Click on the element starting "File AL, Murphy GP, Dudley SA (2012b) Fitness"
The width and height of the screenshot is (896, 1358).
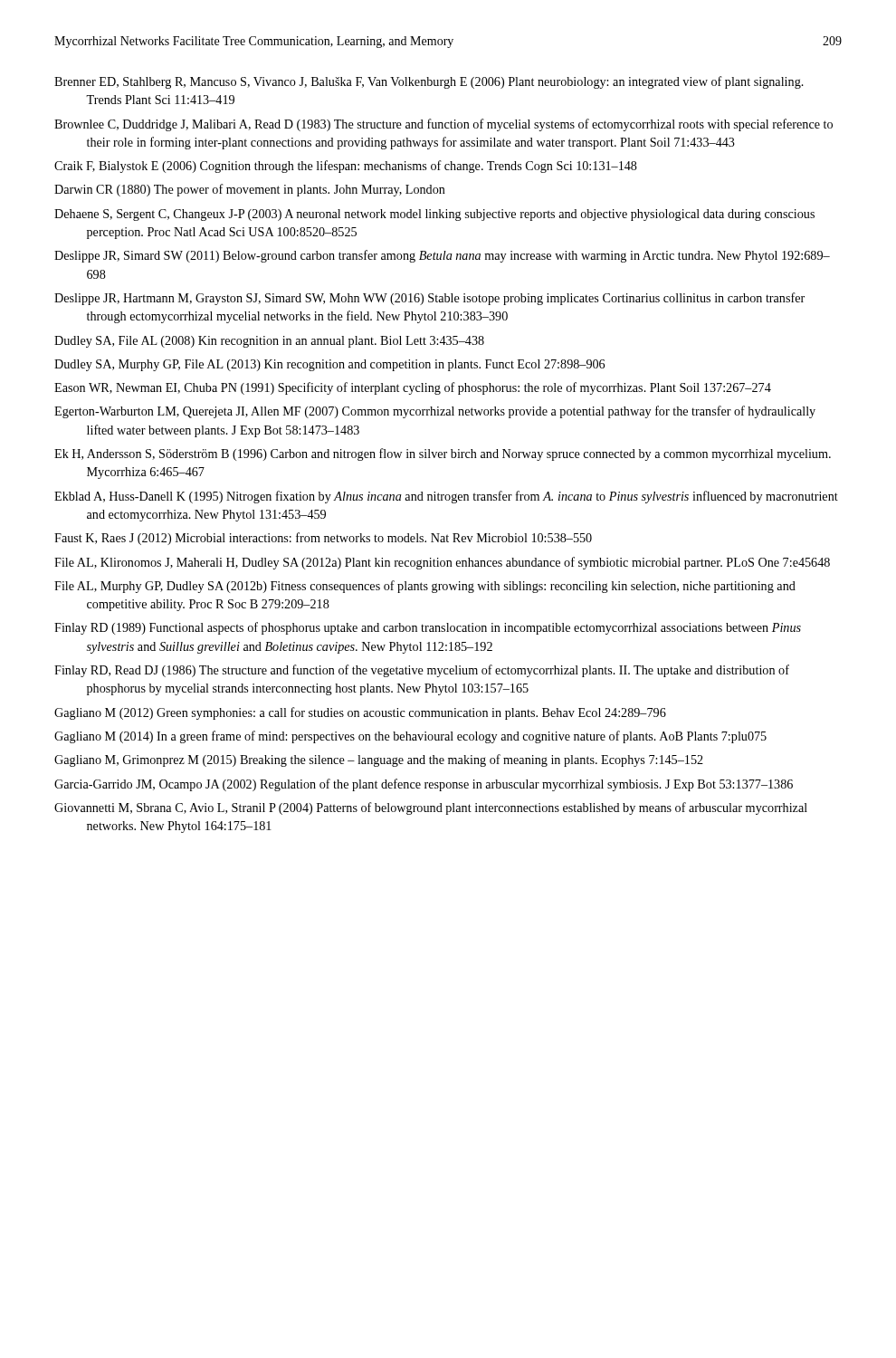click(425, 595)
